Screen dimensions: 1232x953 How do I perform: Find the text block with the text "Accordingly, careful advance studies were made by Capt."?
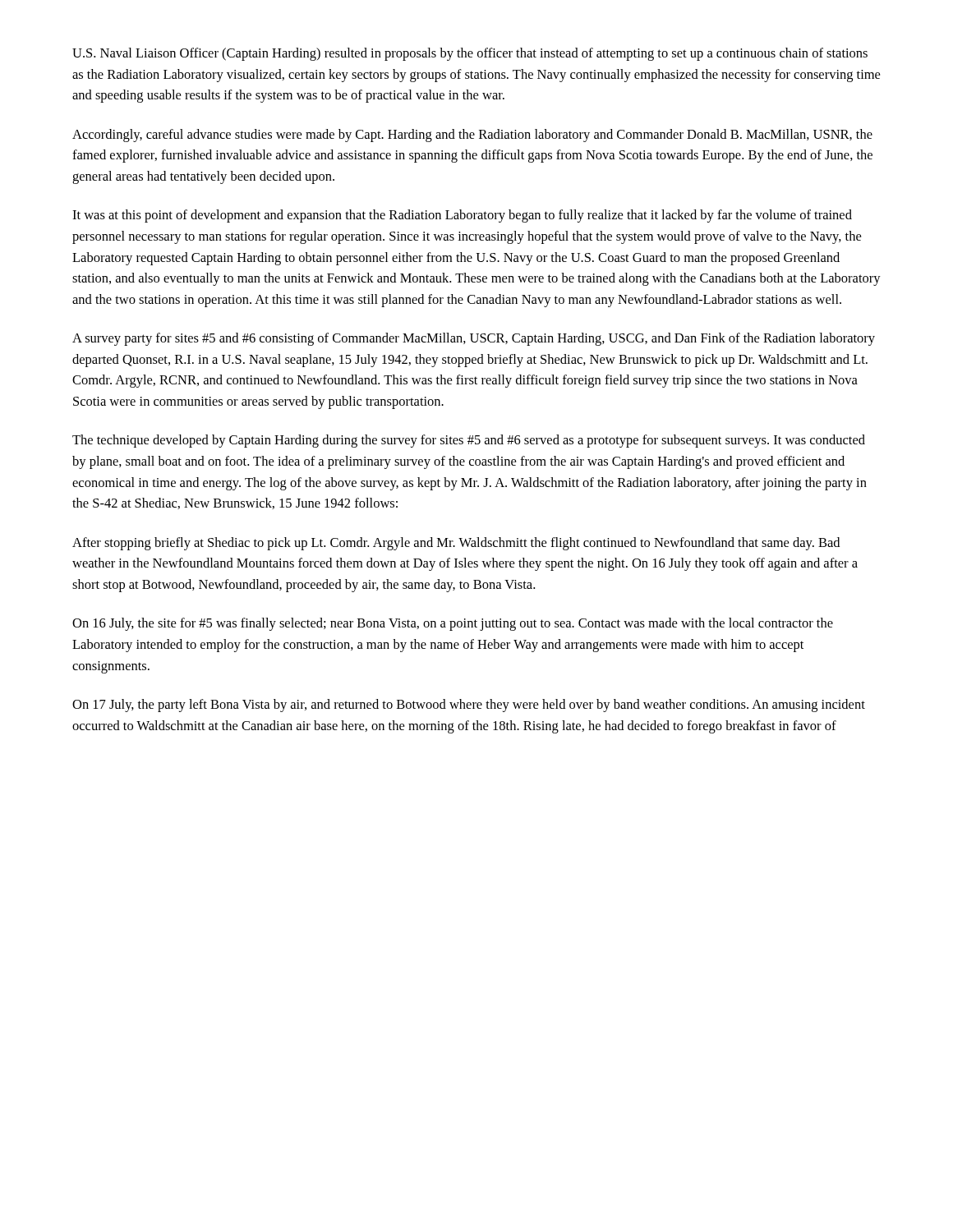pyautogui.click(x=473, y=155)
